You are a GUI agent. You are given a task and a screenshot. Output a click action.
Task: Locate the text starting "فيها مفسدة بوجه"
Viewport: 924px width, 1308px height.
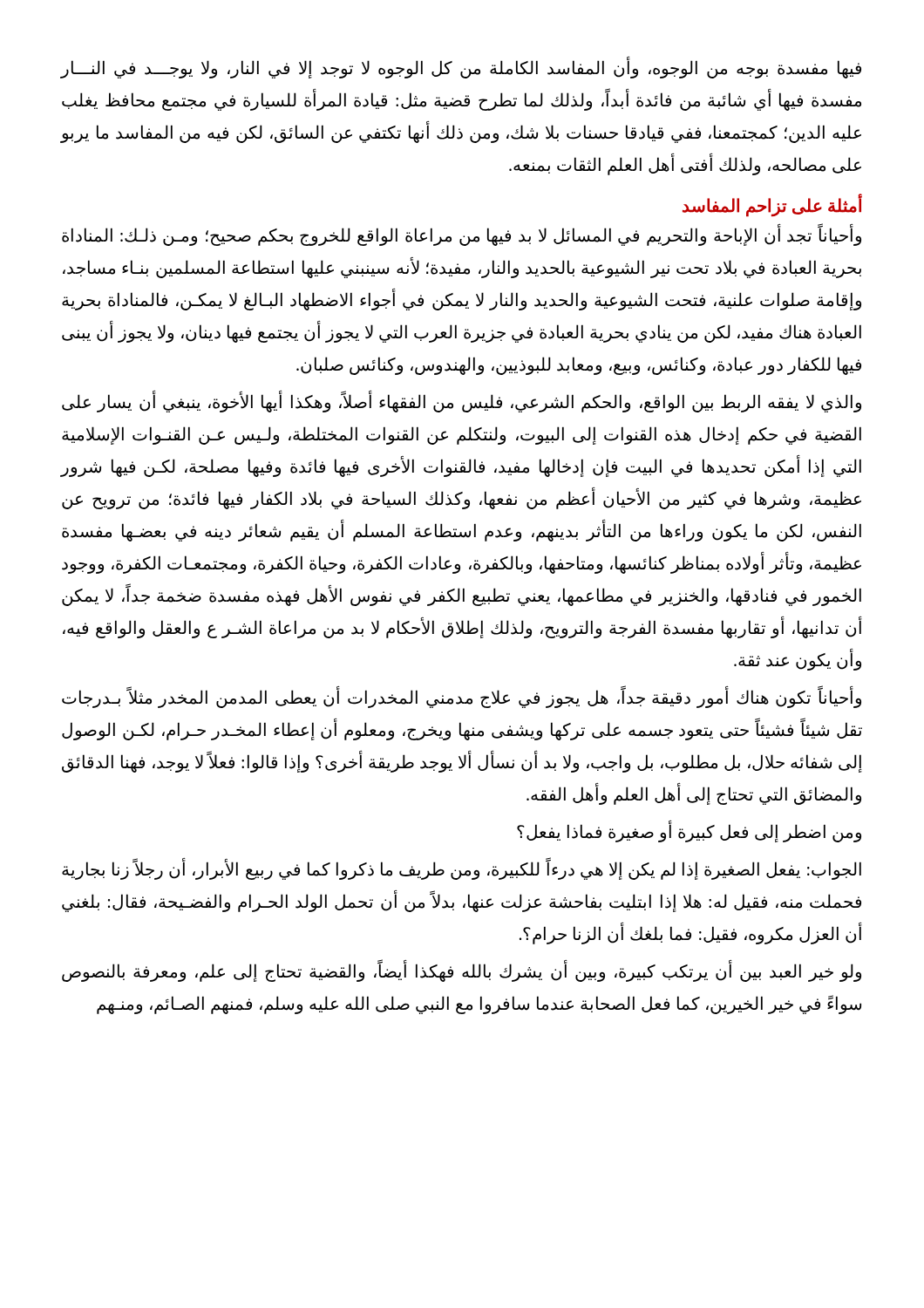(462, 116)
